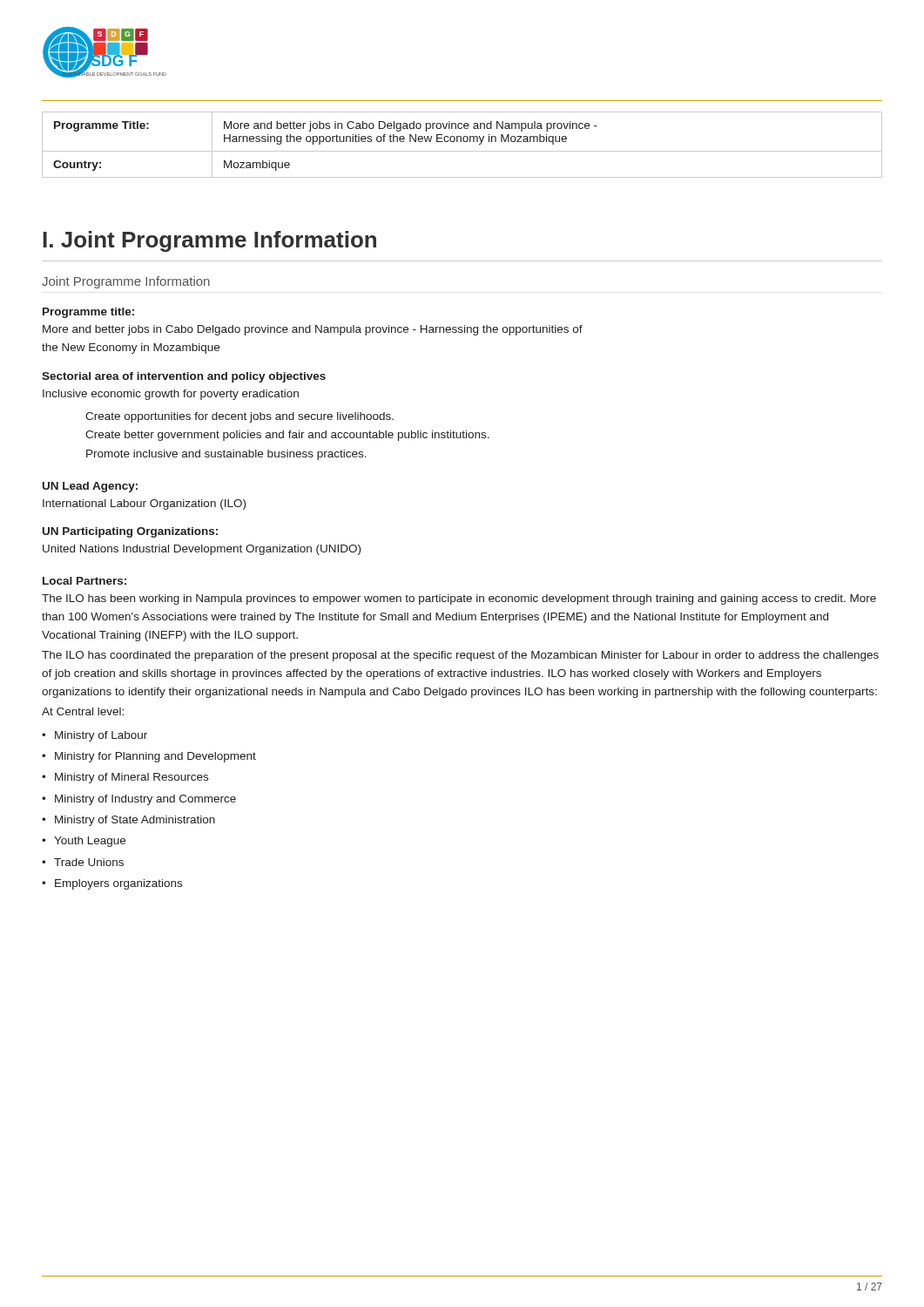Viewport: 924px width, 1307px height.
Task: Locate the text starting "Ministry of Mineral Resources"
Action: 131,777
